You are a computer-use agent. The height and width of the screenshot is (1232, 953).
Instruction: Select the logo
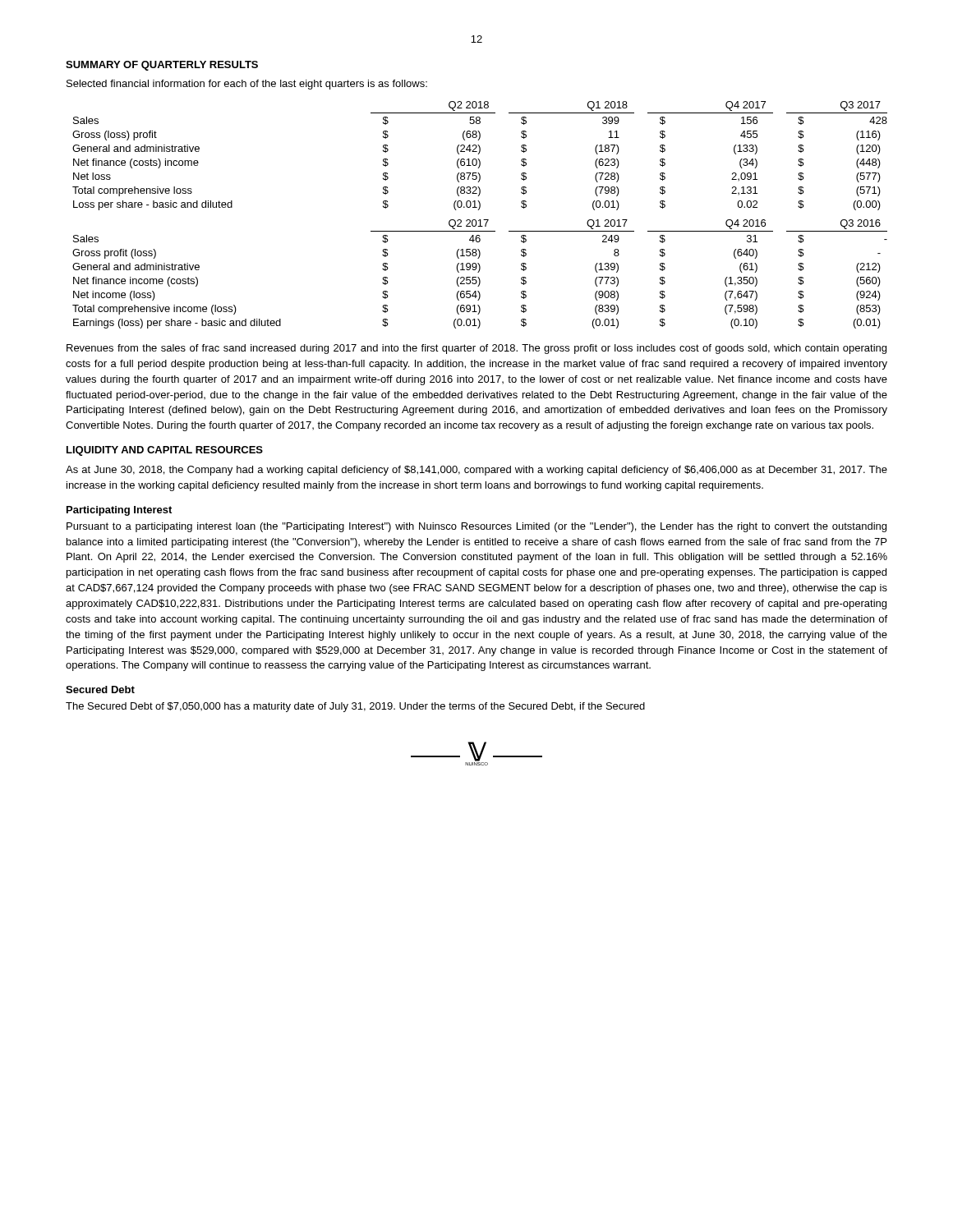point(476,749)
